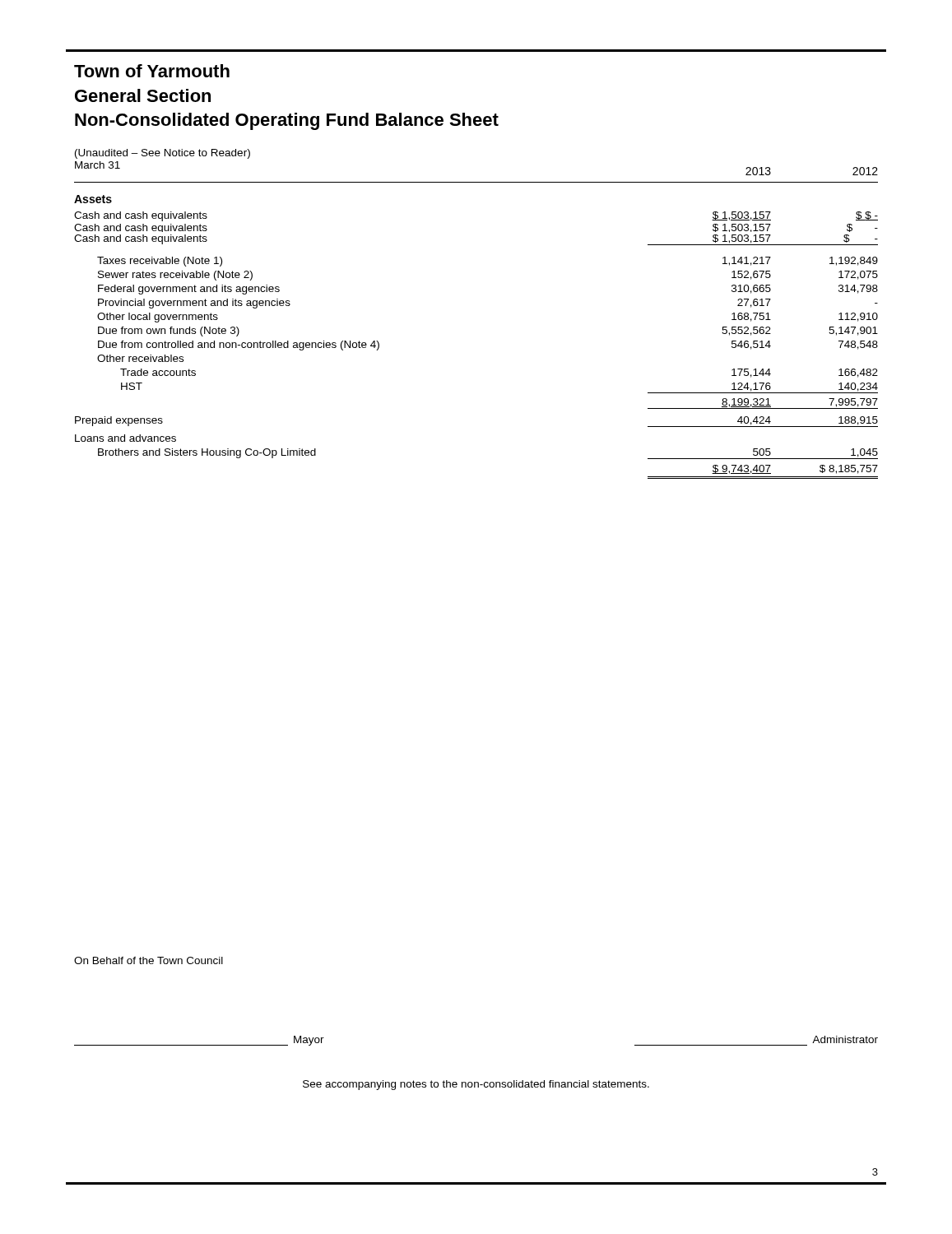Navigate to the region starting "See accompanying notes to the"
Screen dimensions: 1234x952
[476, 1084]
